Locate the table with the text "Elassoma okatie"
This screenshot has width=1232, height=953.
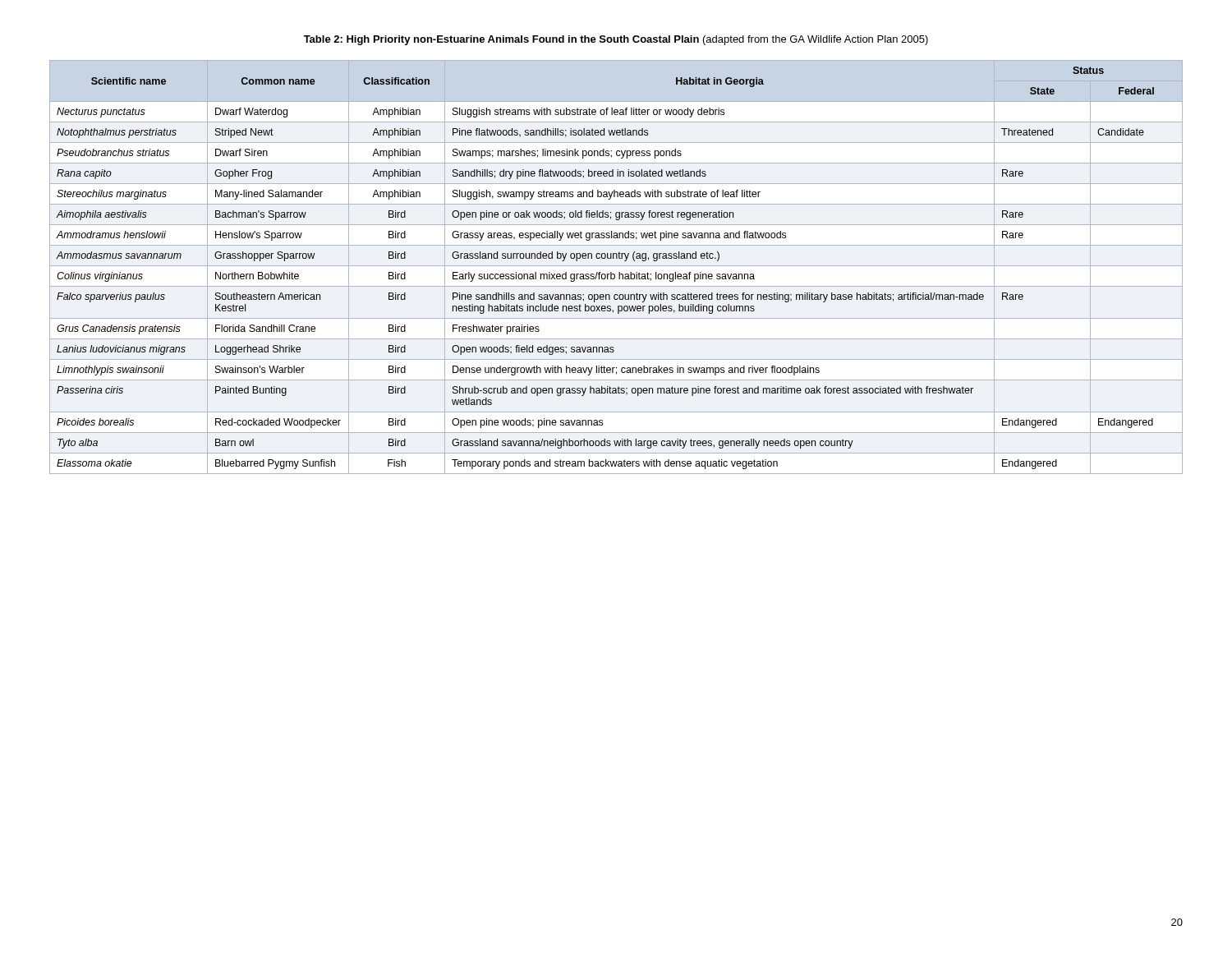coord(616,267)
